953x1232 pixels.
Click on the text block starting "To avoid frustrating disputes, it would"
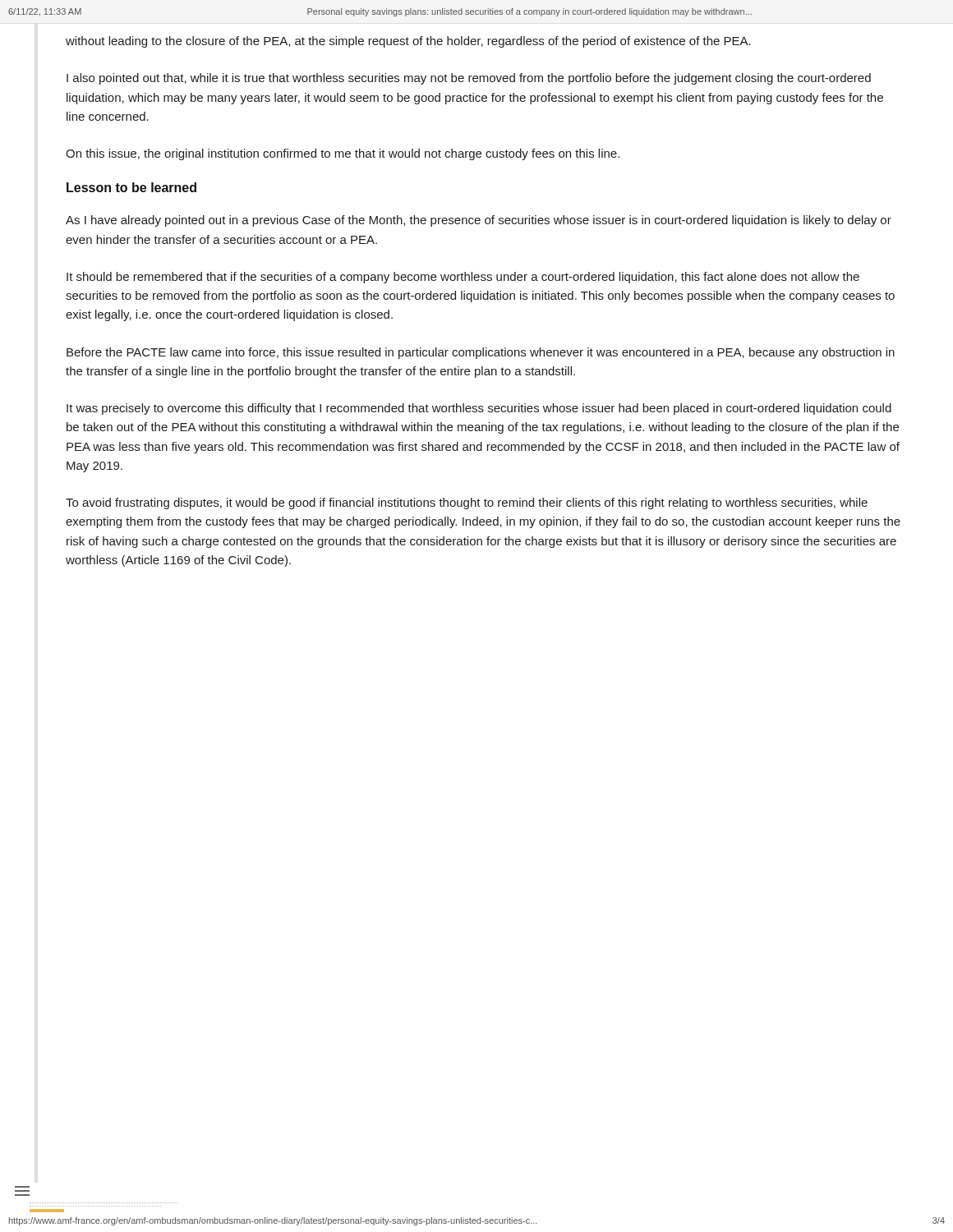click(x=483, y=531)
